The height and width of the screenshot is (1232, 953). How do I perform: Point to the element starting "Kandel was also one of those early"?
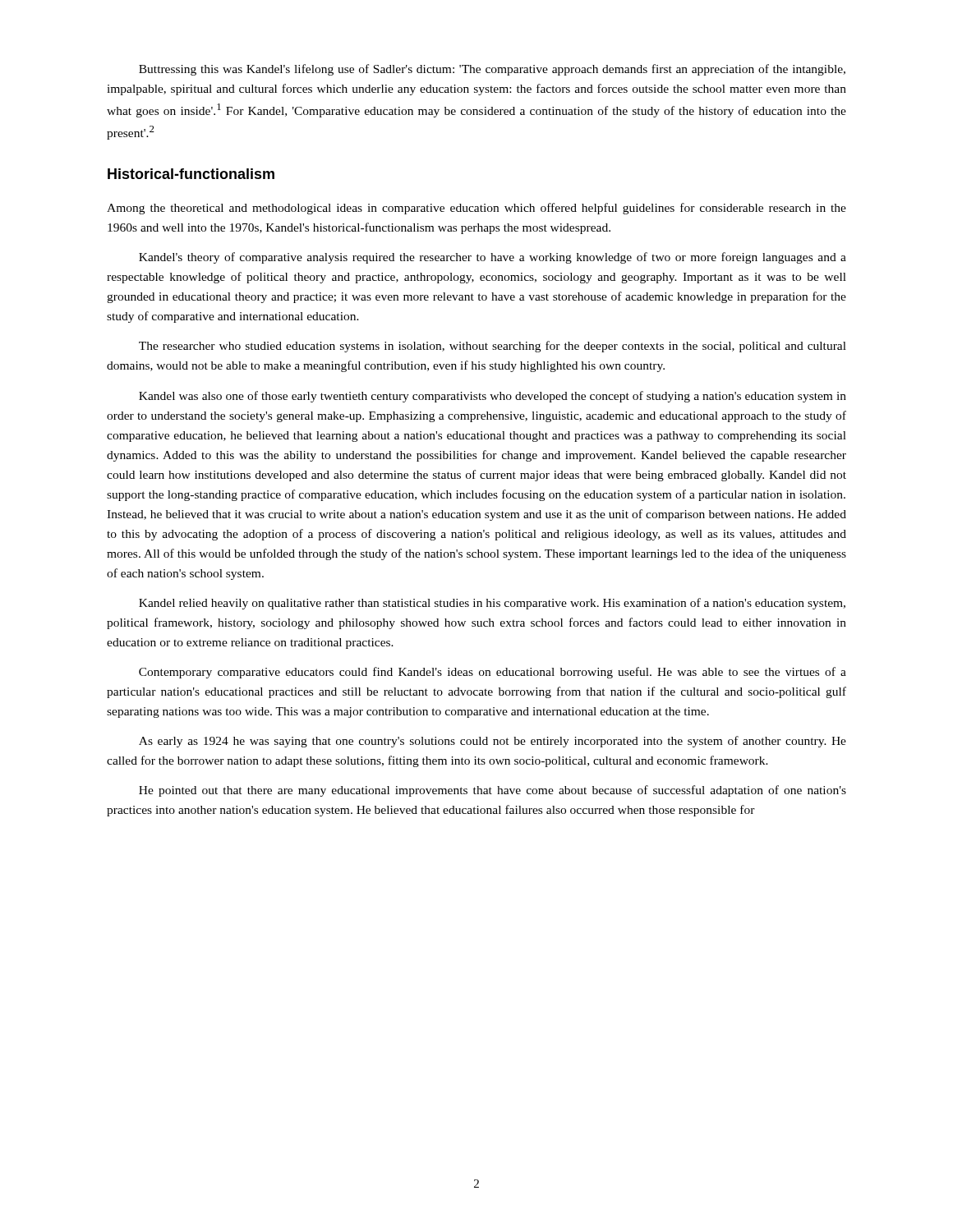tap(476, 484)
